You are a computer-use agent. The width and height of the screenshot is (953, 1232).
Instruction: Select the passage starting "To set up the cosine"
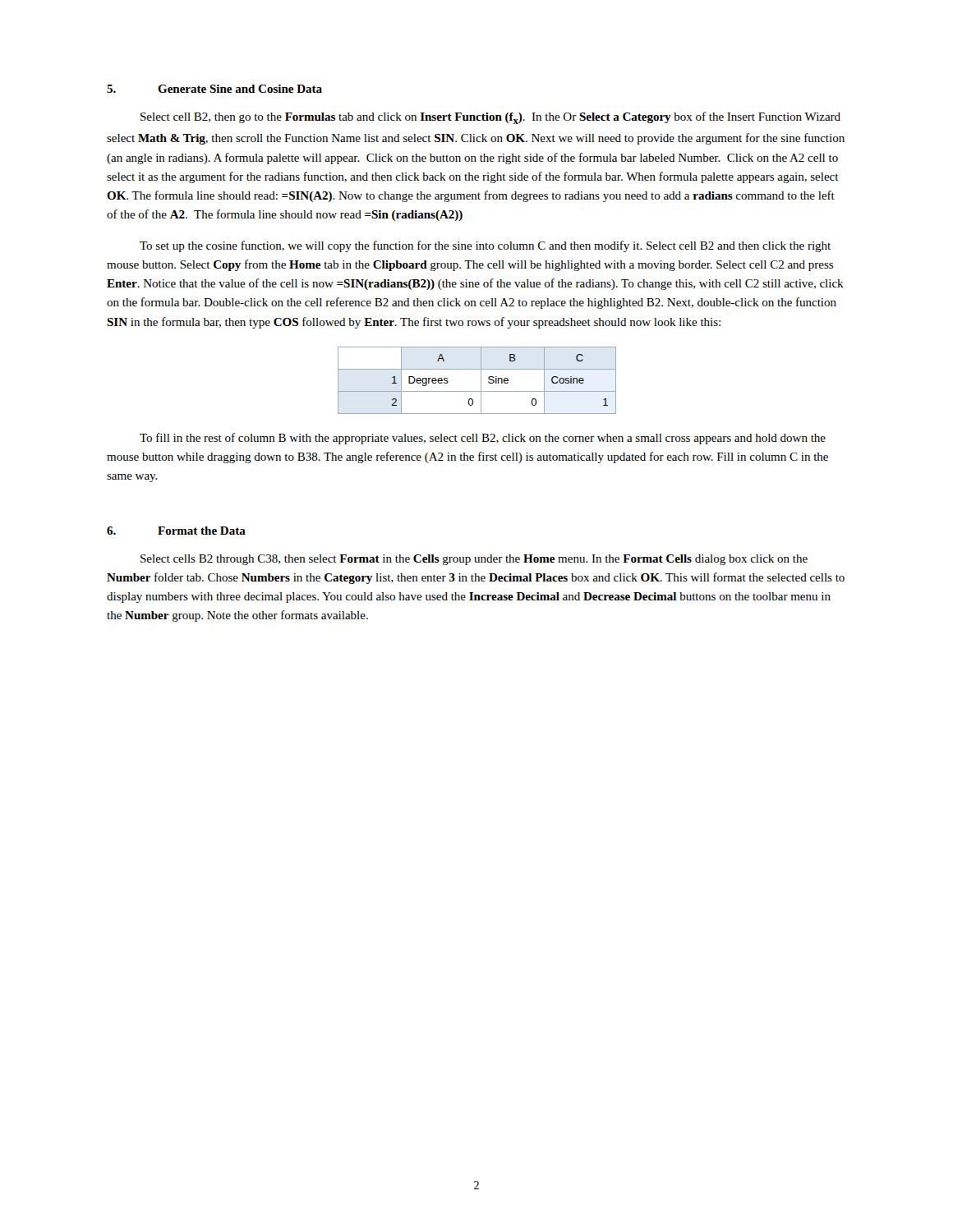475,283
